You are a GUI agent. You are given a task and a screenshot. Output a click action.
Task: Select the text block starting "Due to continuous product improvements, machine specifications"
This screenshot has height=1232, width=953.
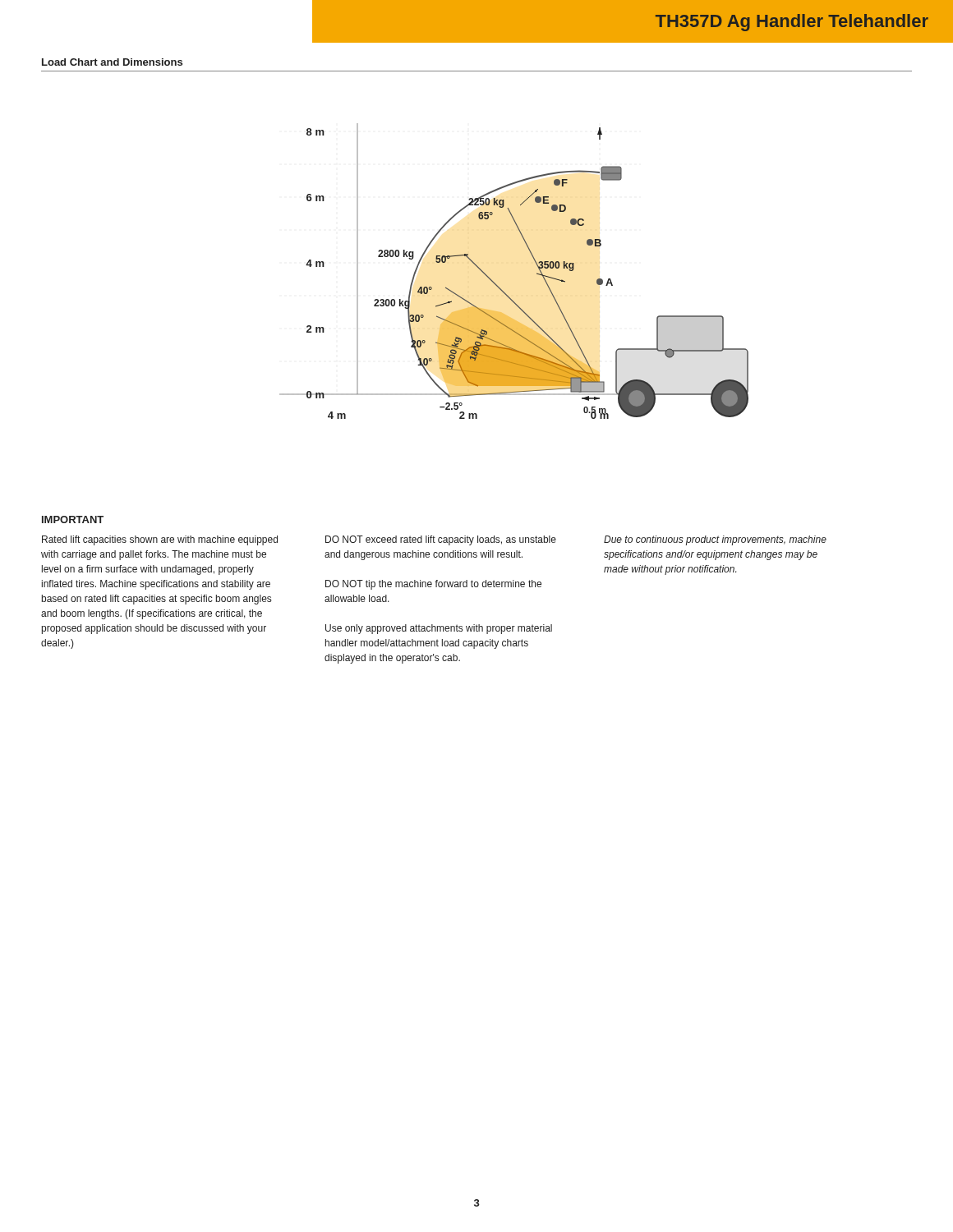point(715,554)
